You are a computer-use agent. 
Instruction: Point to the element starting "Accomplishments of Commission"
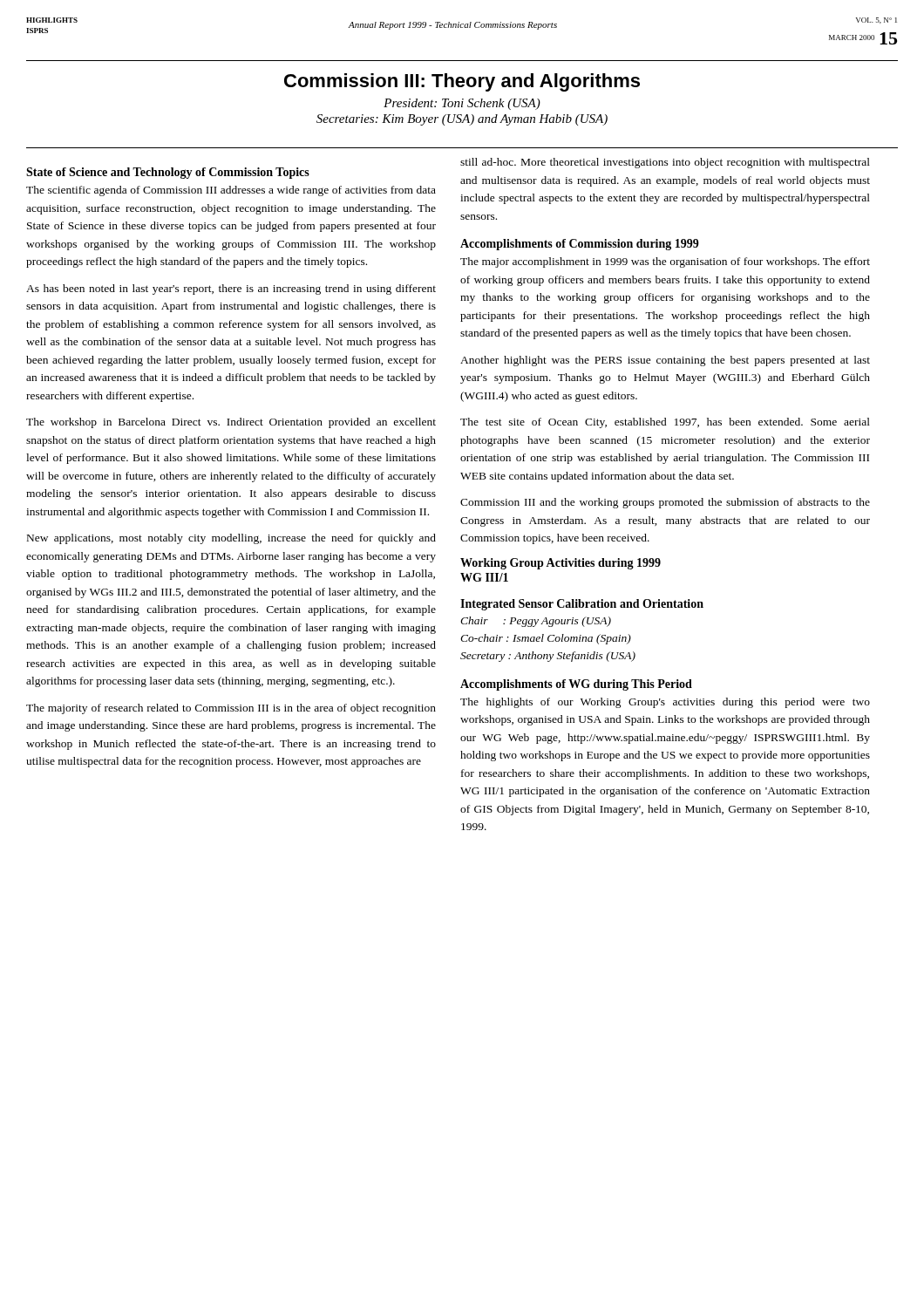[x=665, y=244]
